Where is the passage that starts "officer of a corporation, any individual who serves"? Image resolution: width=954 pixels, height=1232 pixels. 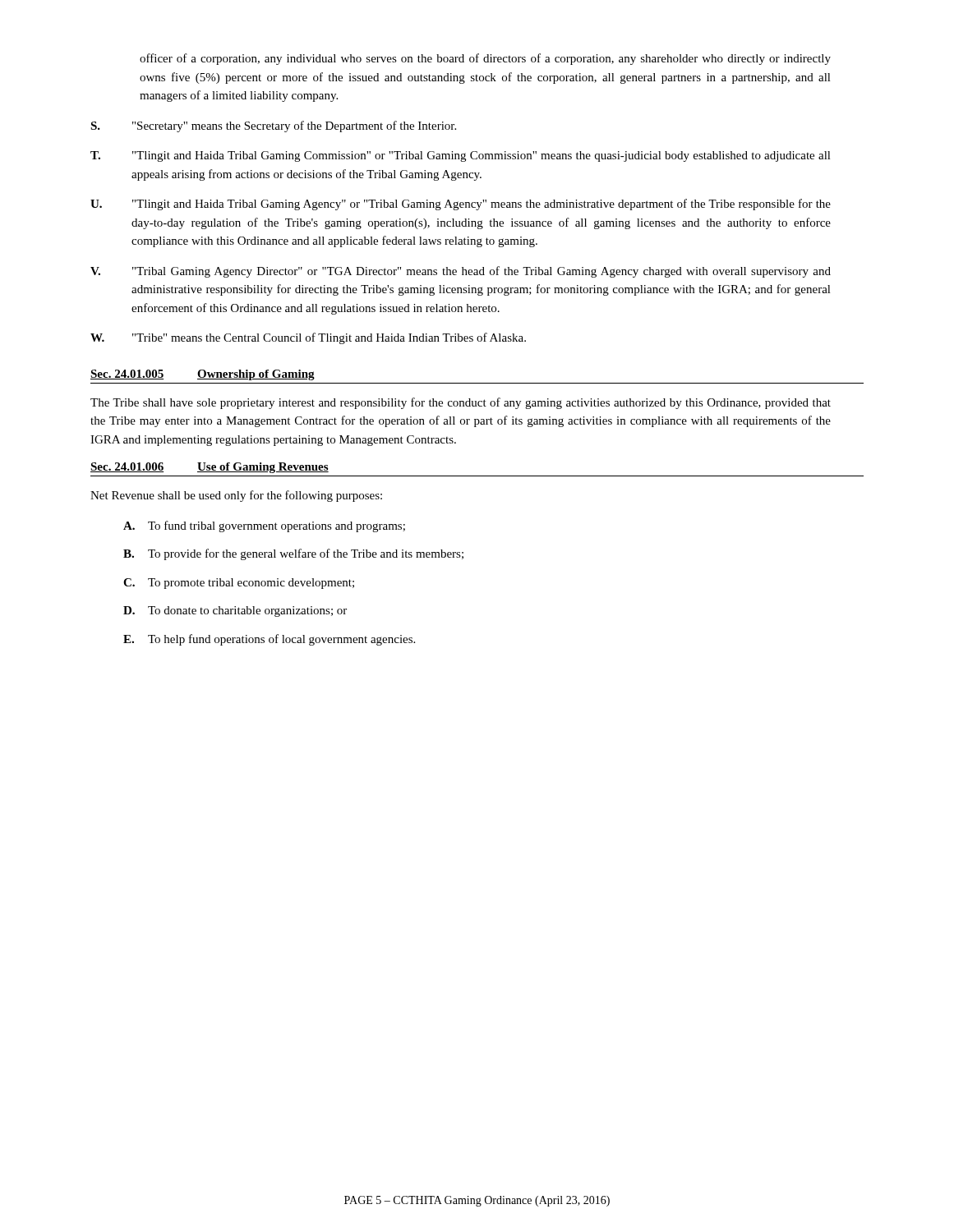[485, 77]
